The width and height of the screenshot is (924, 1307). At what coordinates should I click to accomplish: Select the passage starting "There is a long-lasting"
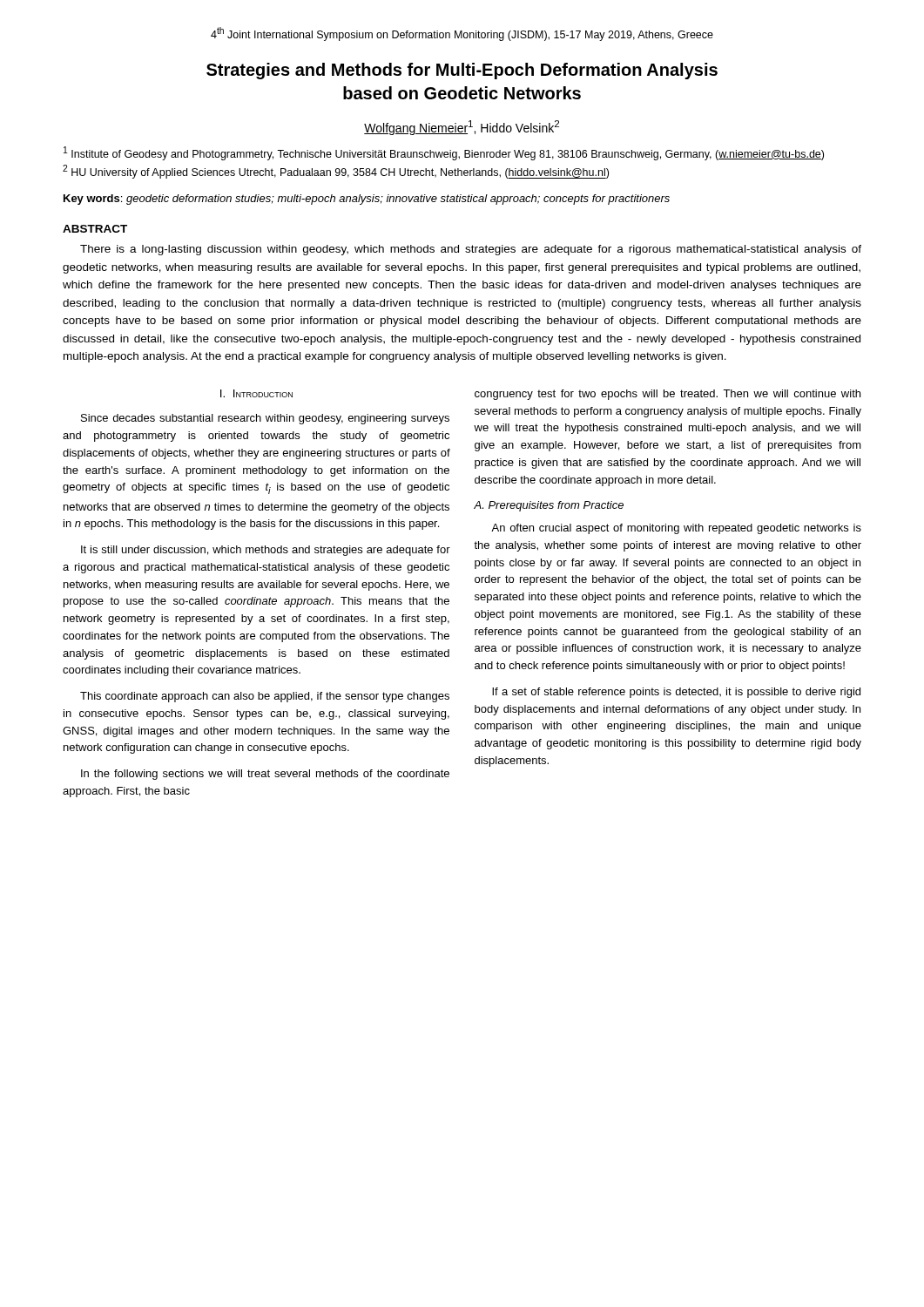[x=462, y=303]
